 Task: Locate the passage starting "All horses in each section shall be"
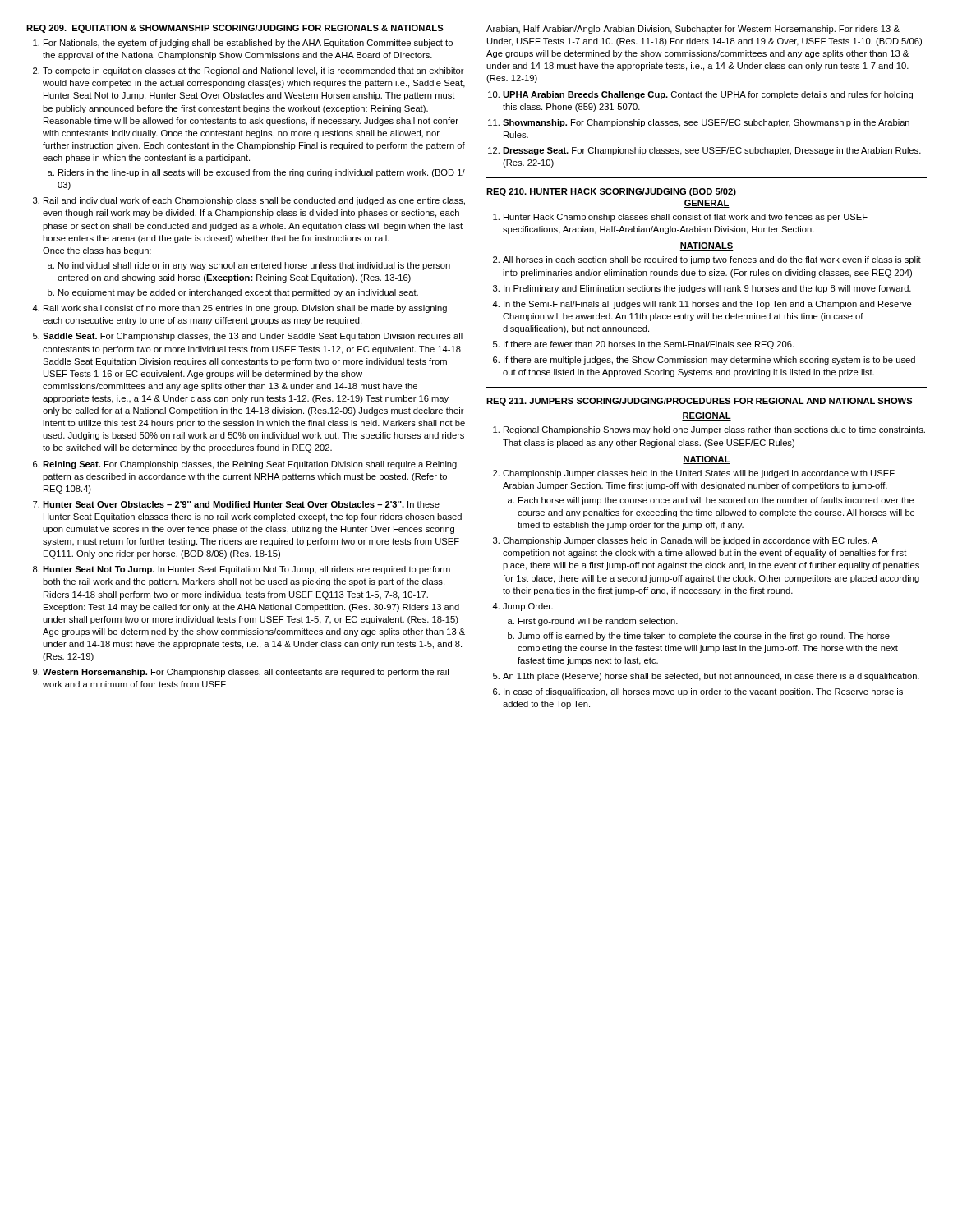click(707, 317)
